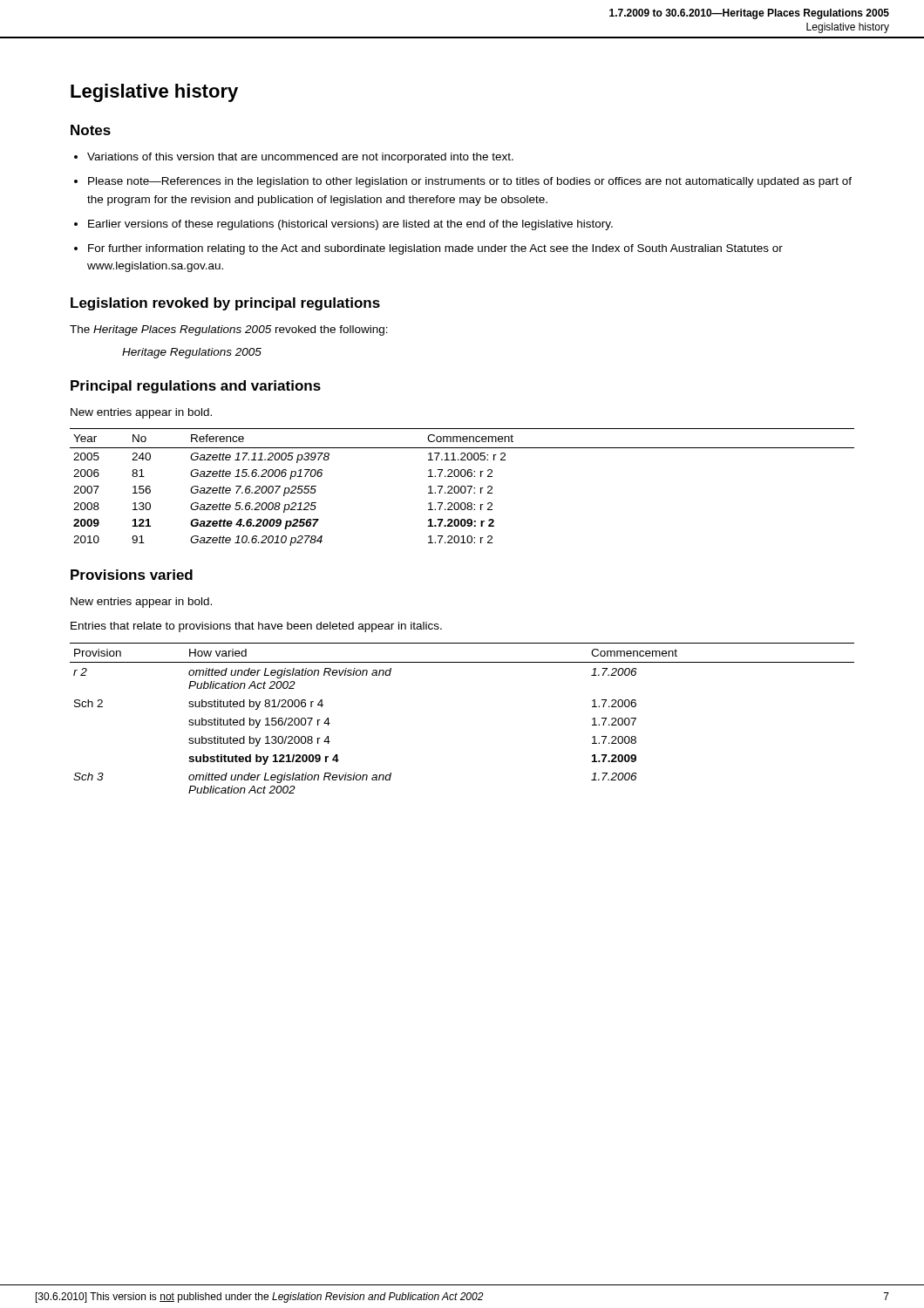Click on the section header that says "Provisions varied"
Screen dimensions: 1308x924
click(132, 575)
